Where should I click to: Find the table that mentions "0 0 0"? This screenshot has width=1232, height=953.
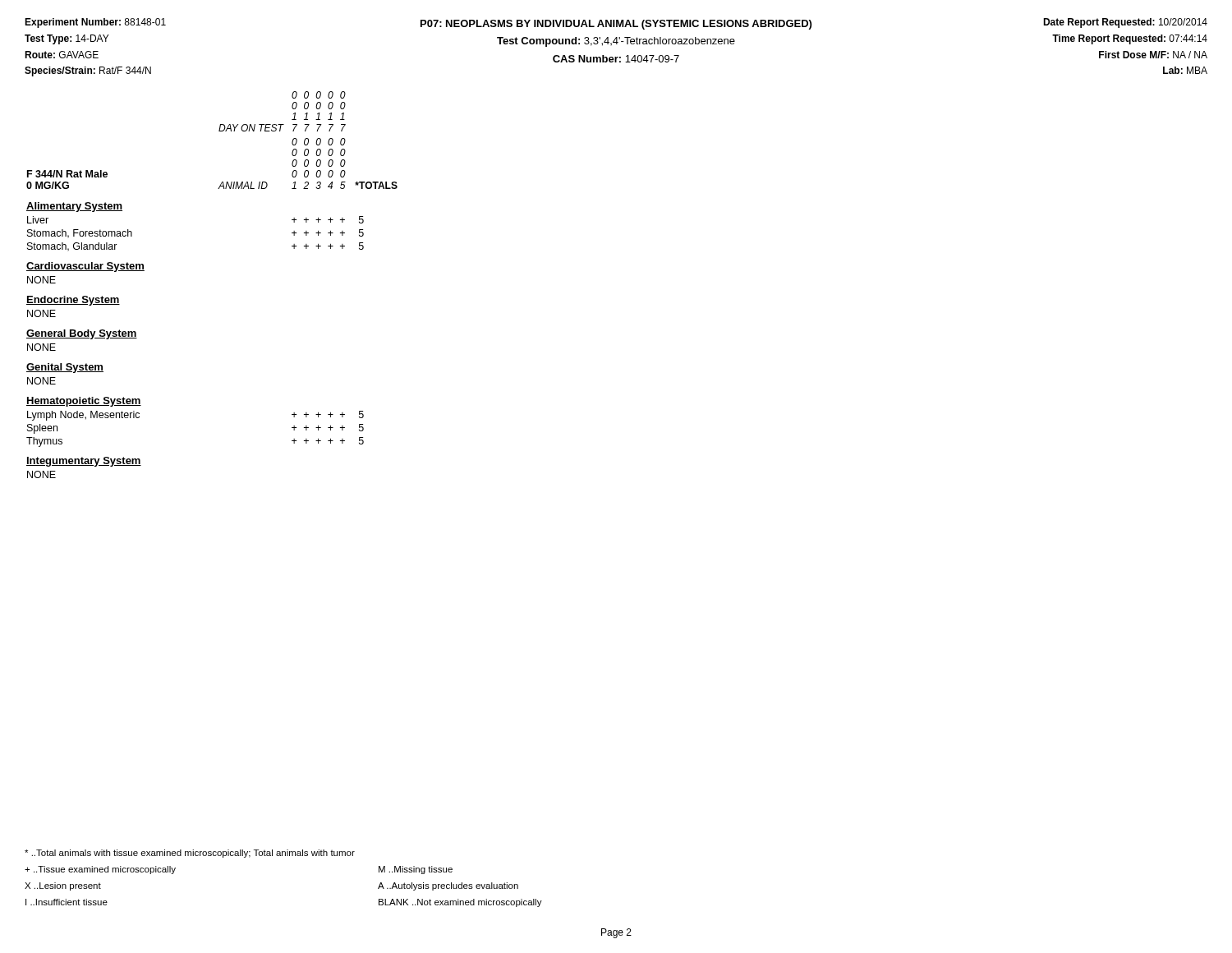pos(213,285)
